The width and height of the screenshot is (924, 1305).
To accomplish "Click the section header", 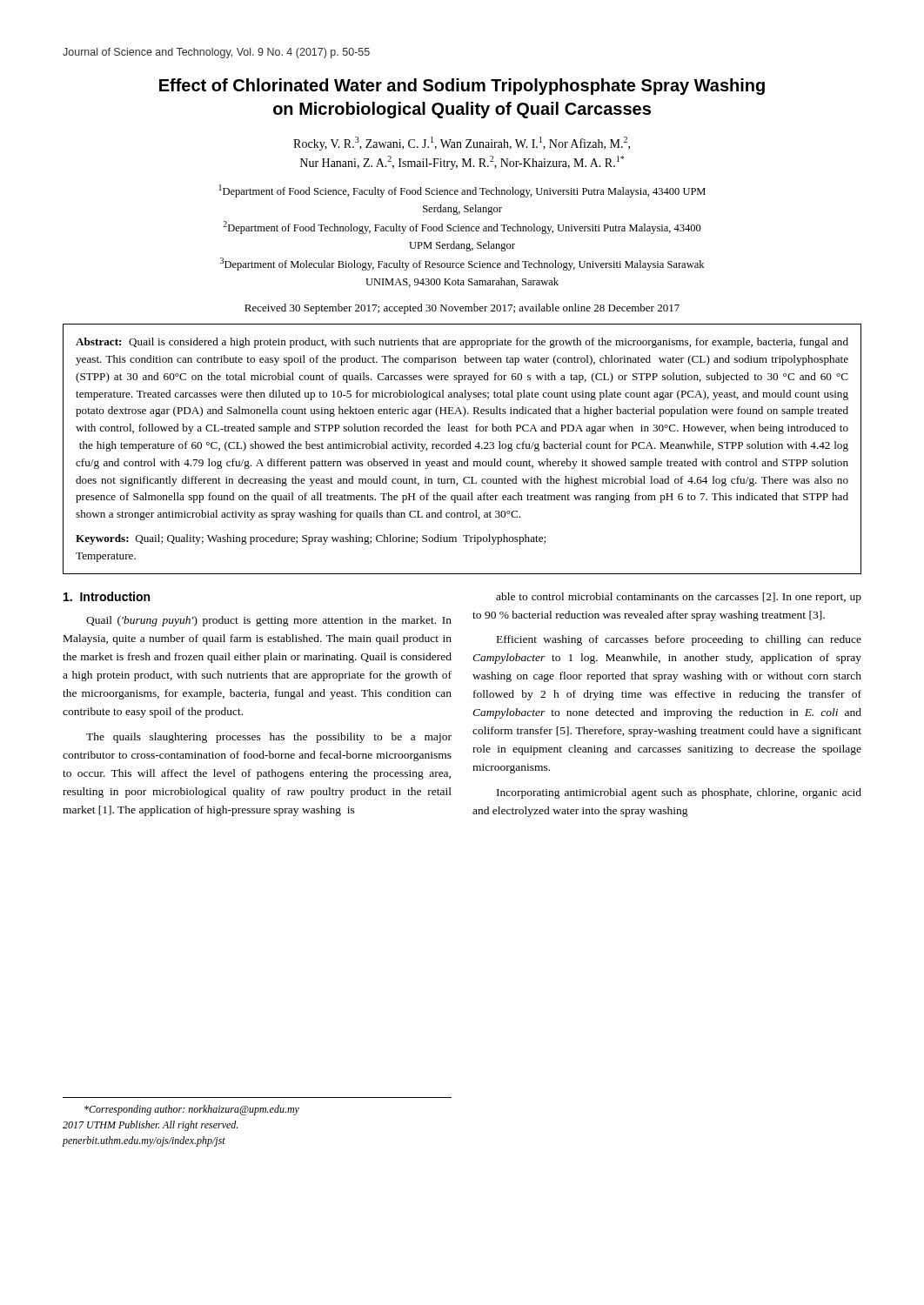I will click(x=107, y=597).
